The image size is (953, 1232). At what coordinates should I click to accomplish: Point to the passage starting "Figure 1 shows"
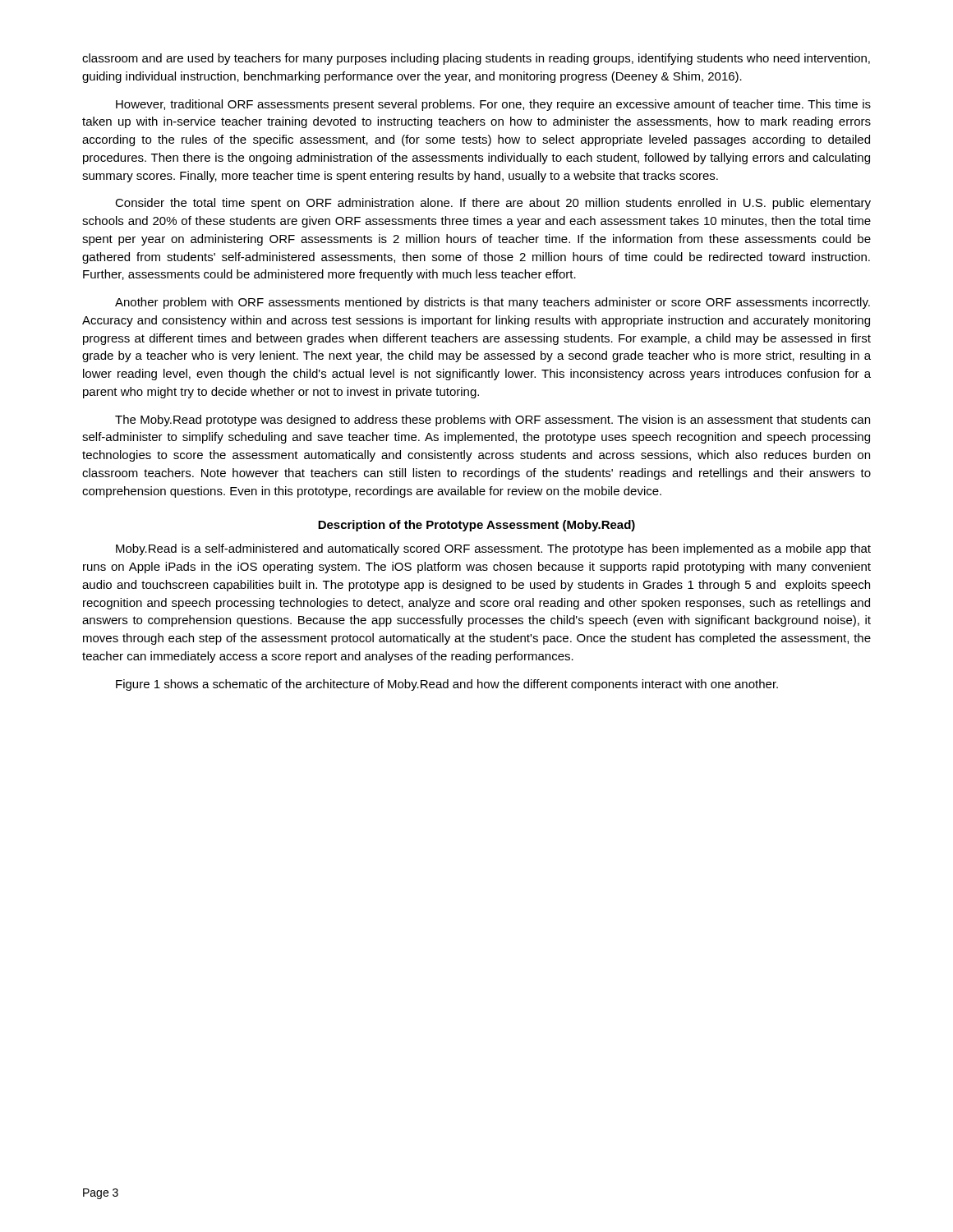coord(447,683)
